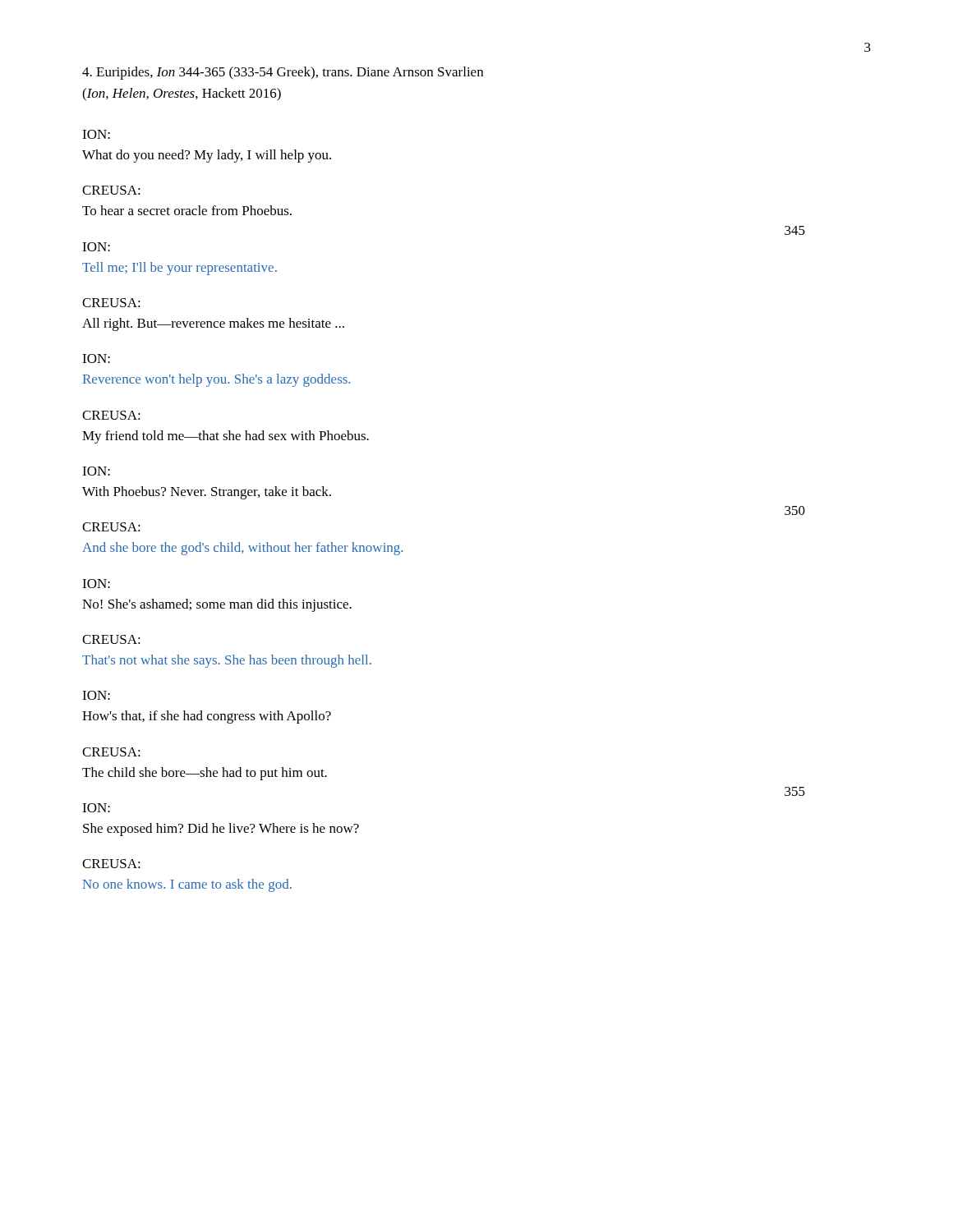The image size is (953, 1232).
Task: Navigate to the block starting "CREUSA: All right. But—reverence makes"
Action: [111, 303]
